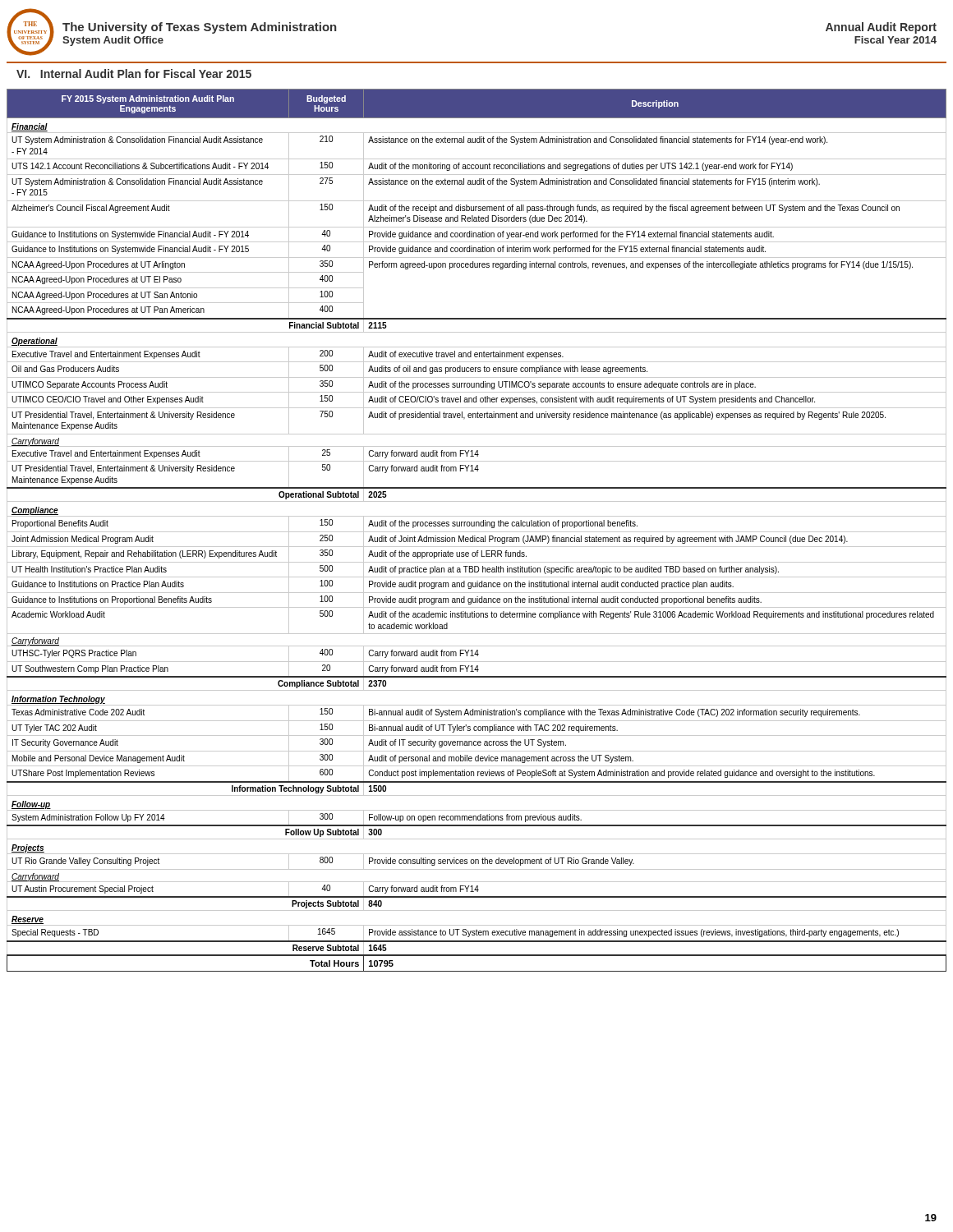Image resolution: width=953 pixels, height=1232 pixels.
Task: Locate the section header
Action: (x=134, y=75)
